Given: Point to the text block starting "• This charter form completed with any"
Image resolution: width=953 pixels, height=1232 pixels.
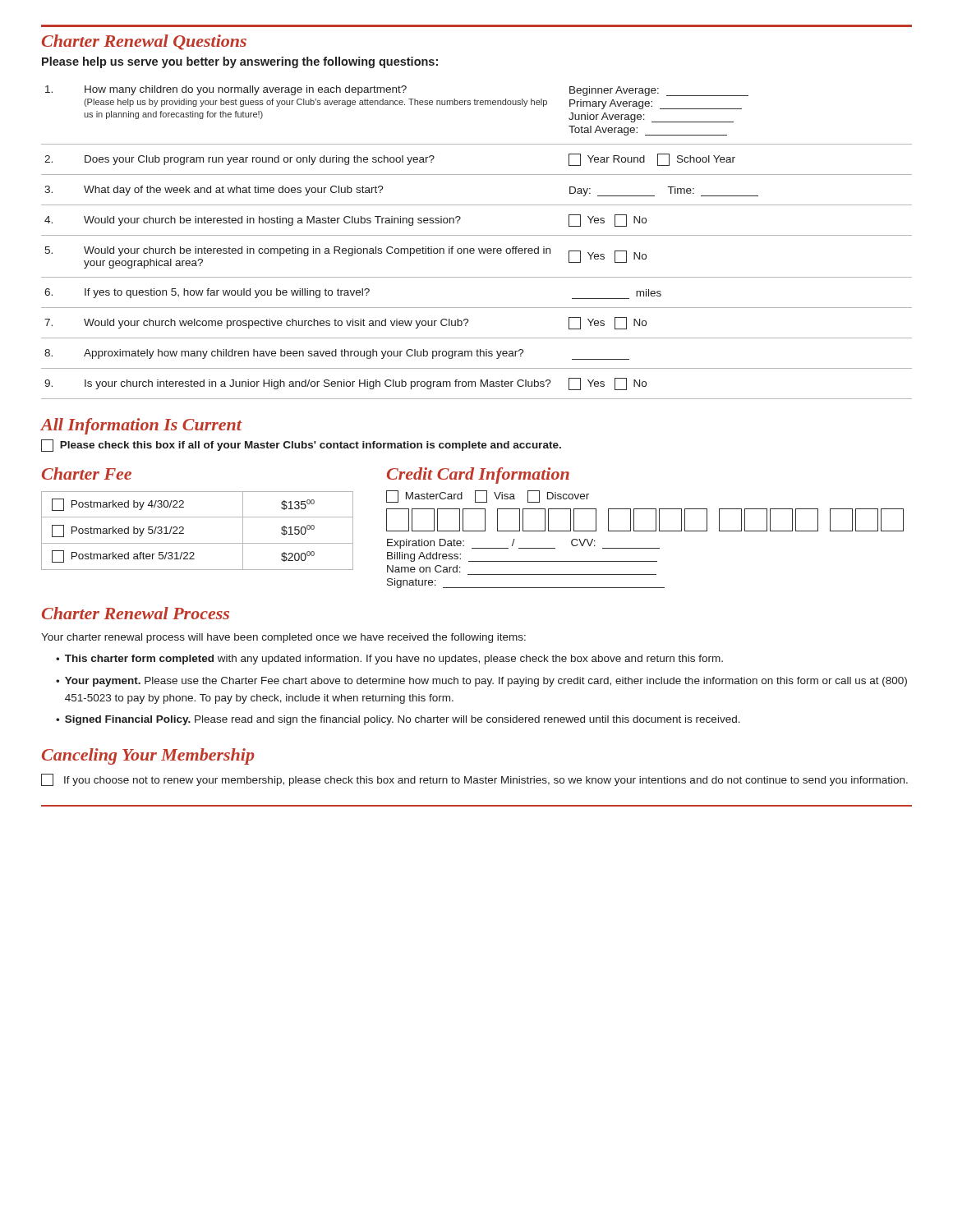Looking at the screenshot, I should click(484, 659).
